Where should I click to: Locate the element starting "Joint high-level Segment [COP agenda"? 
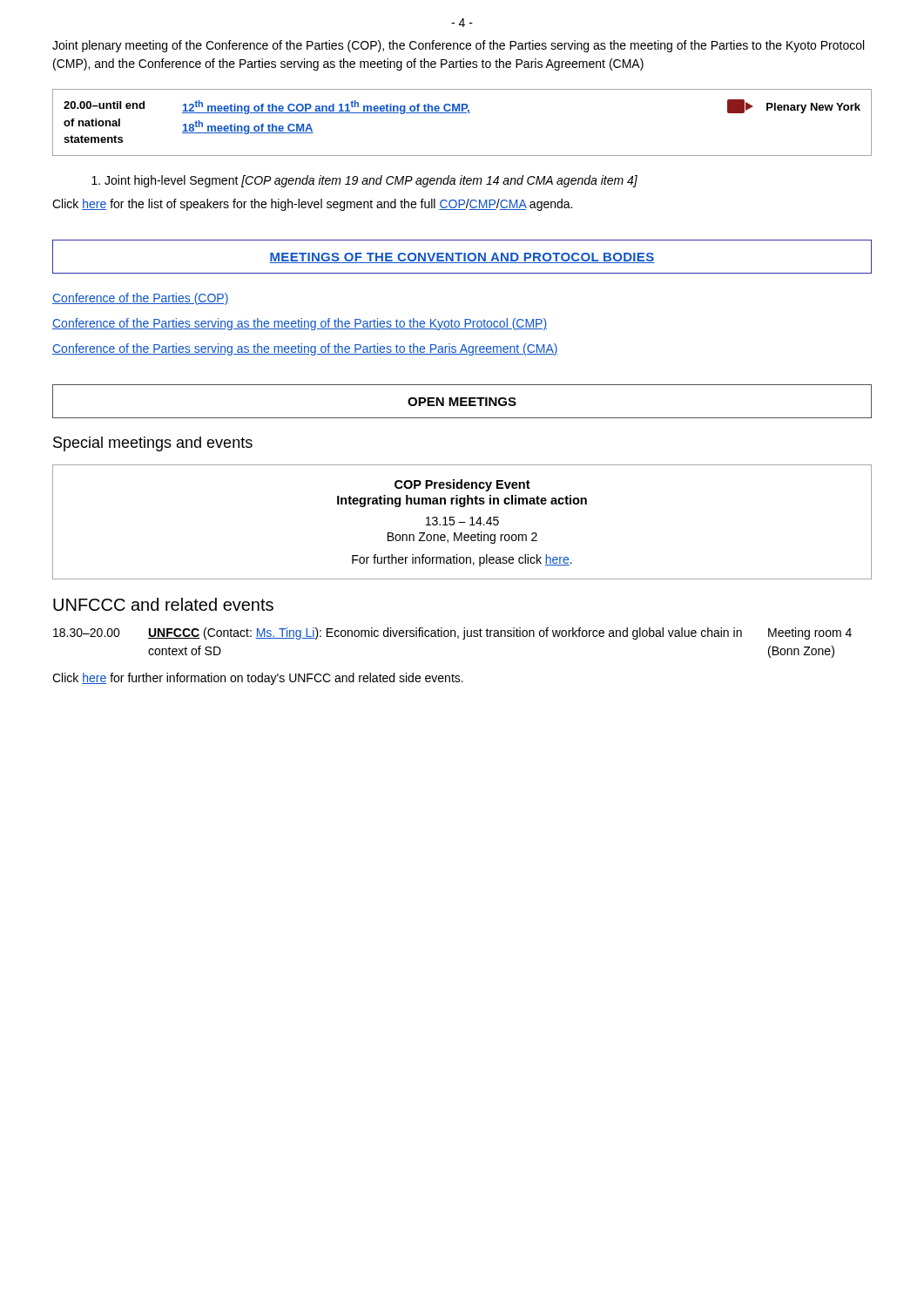click(479, 180)
